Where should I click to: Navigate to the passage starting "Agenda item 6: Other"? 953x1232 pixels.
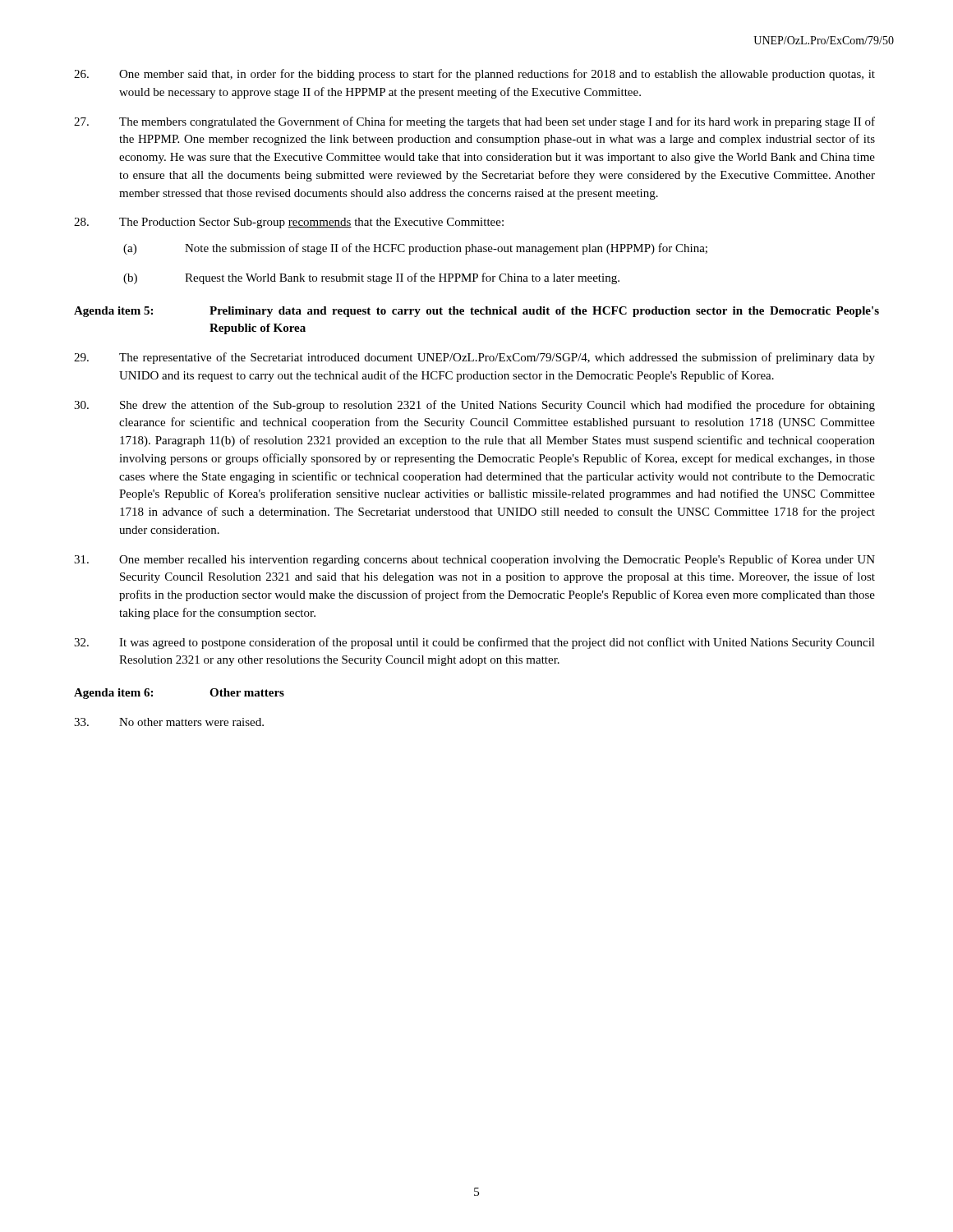tap(107, 694)
